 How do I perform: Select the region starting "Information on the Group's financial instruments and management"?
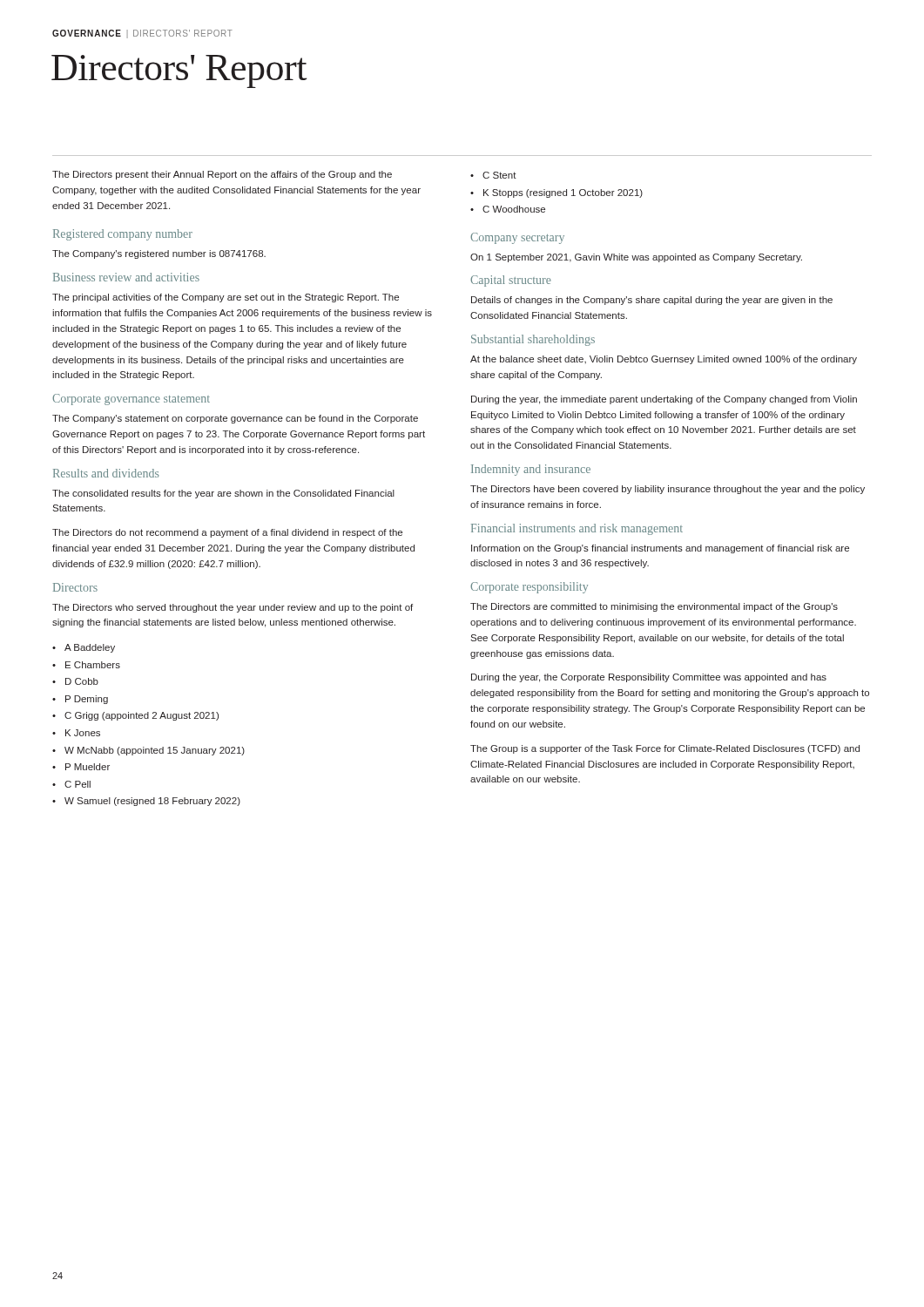(660, 555)
